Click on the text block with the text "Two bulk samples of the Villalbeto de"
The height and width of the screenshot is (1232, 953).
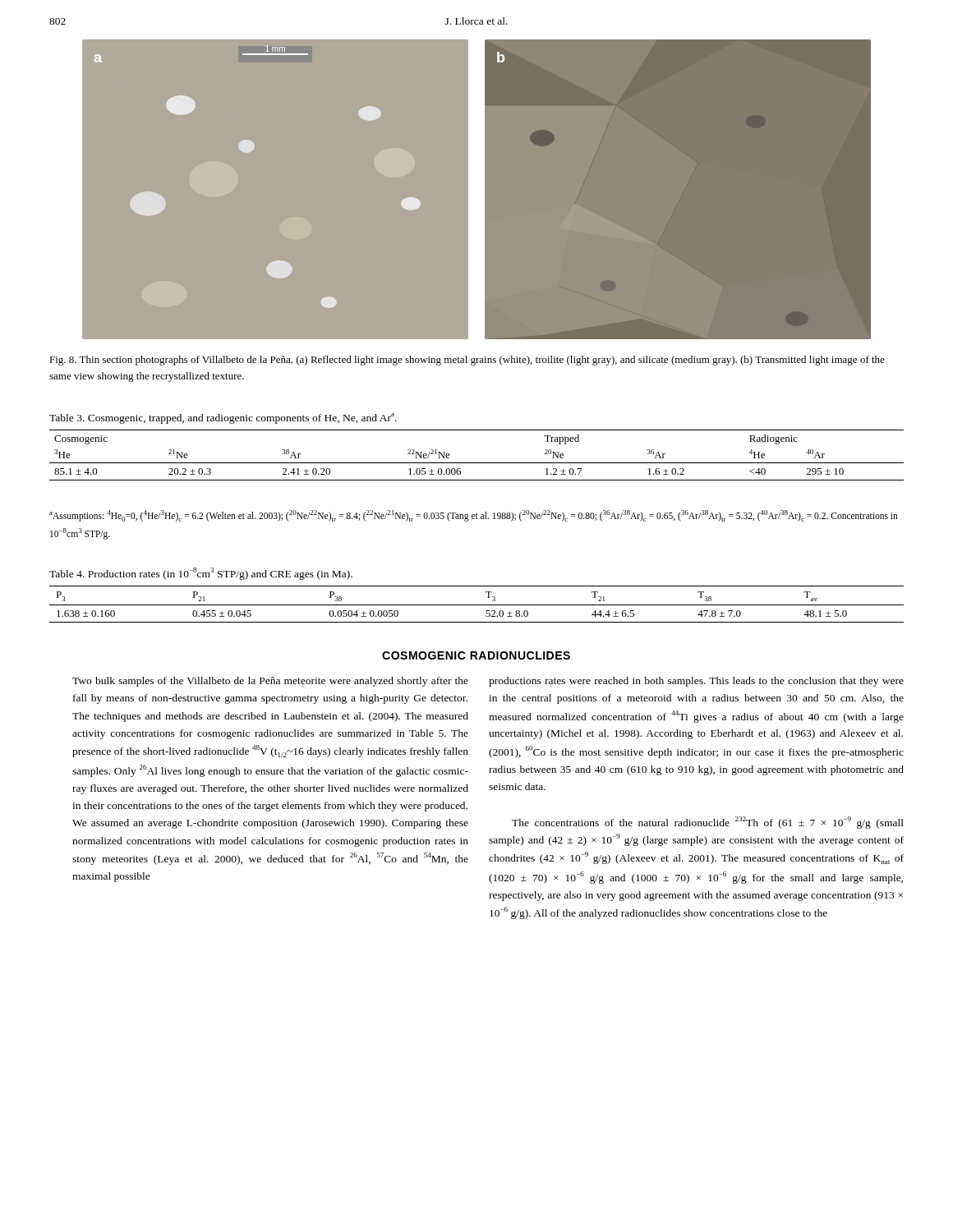270,778
